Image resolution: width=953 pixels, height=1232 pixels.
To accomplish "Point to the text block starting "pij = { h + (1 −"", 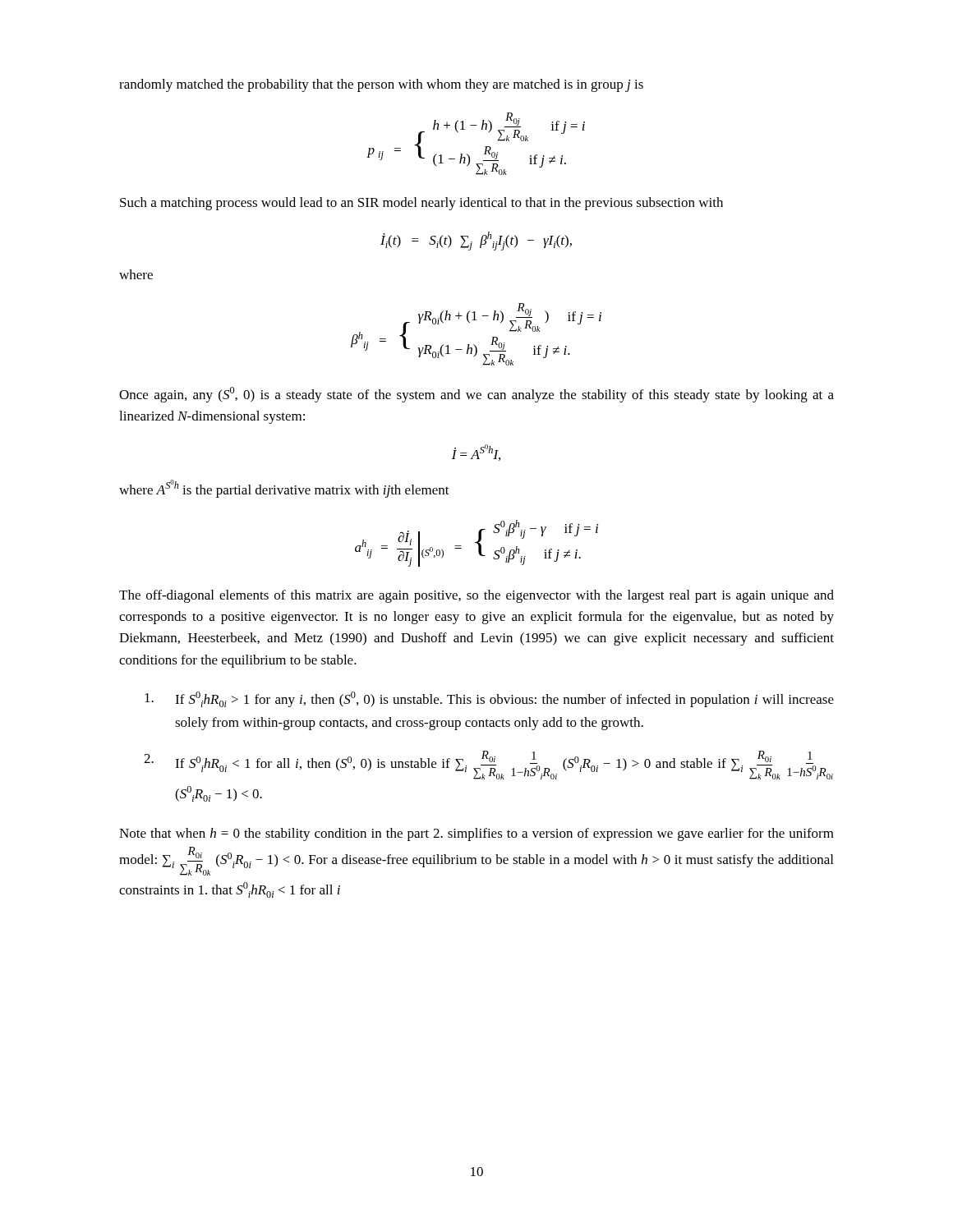I will pos(476,144).
